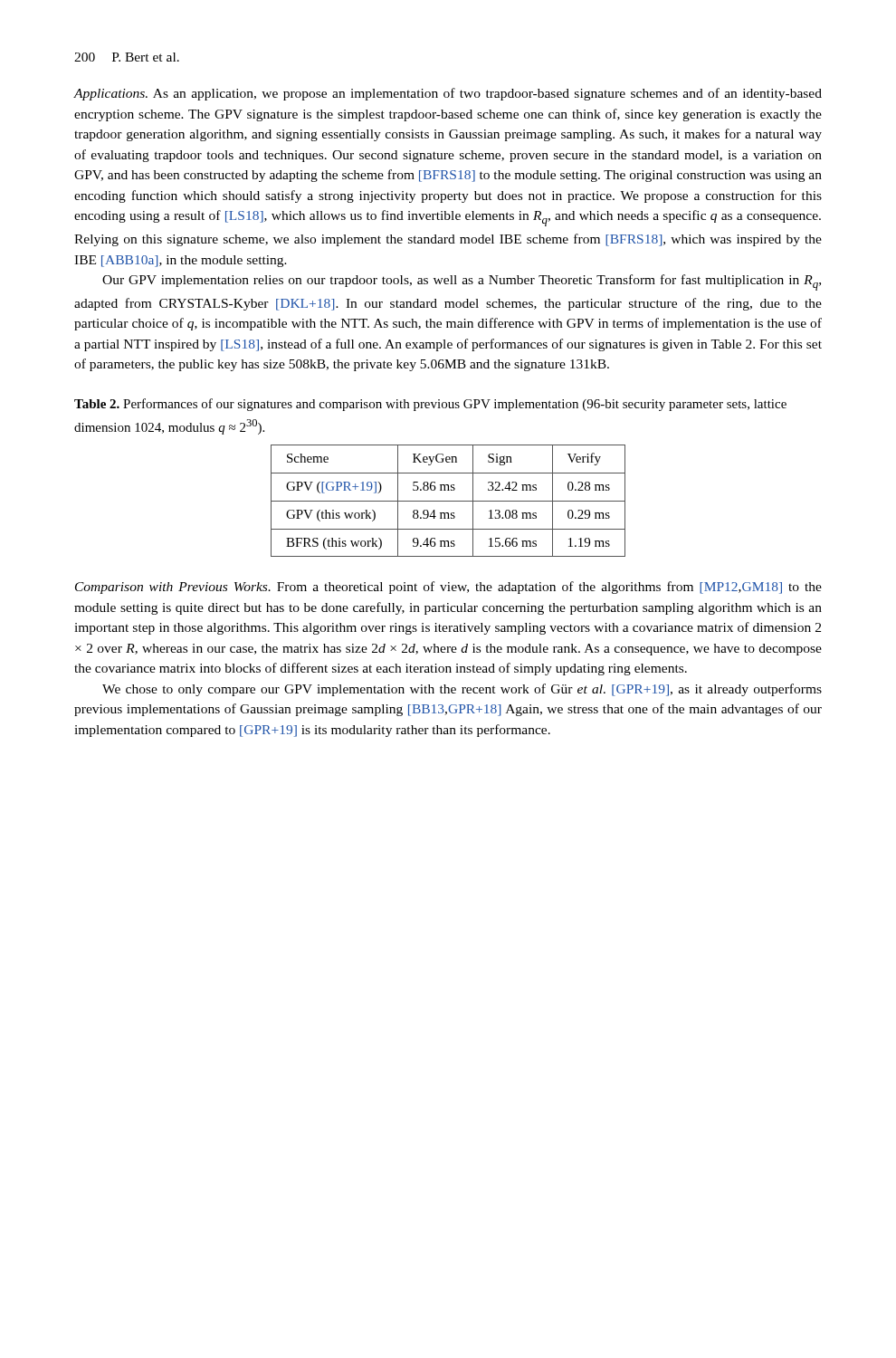The height and width of the screenshot is (1358, 896).
Task: Select the text block containing "Our GPV implementation"
Action: [x=448, y=322]
